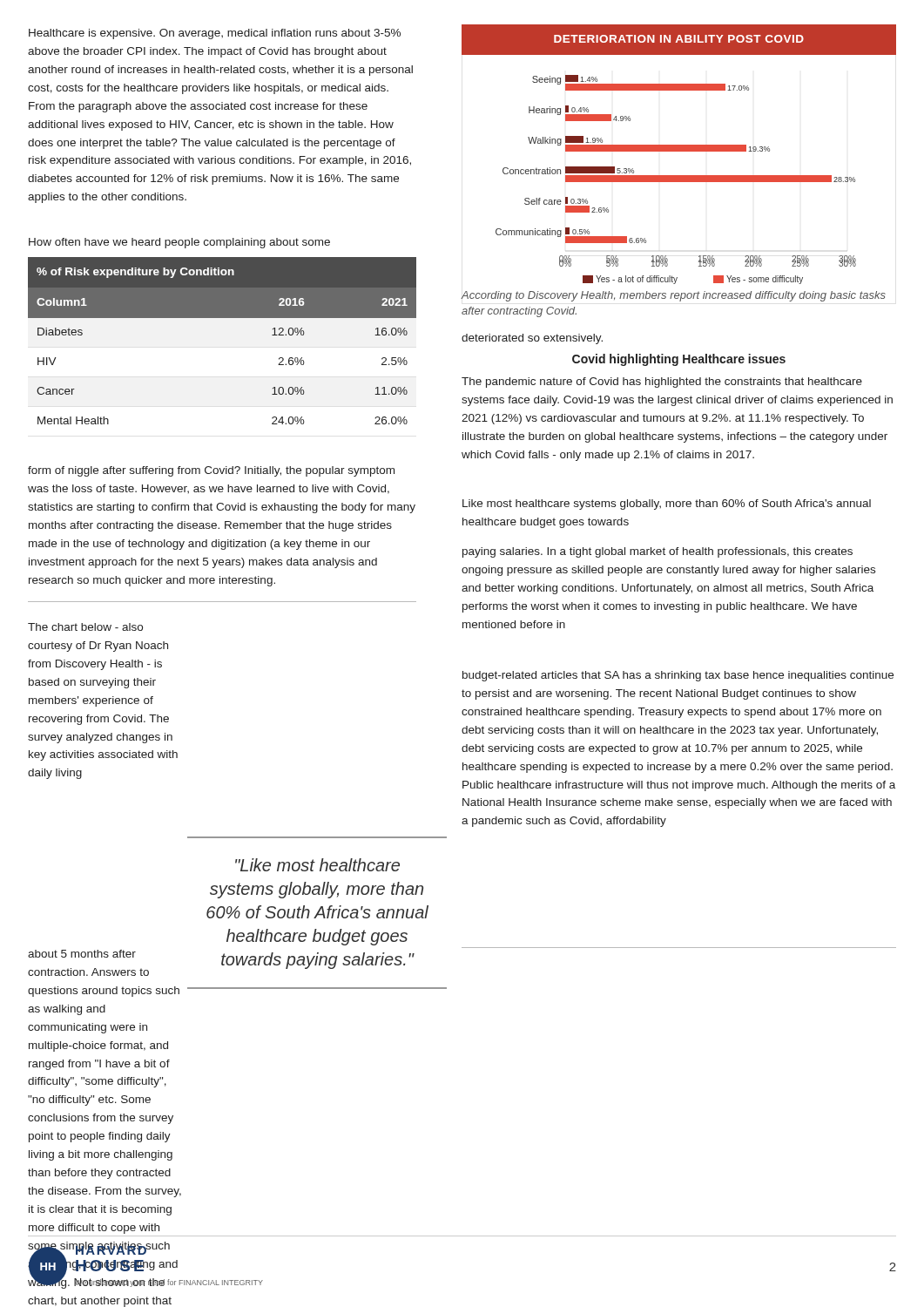
Task: Point to the block starting "about 5 months after contraction."
Action: [x=105, y=1127]
